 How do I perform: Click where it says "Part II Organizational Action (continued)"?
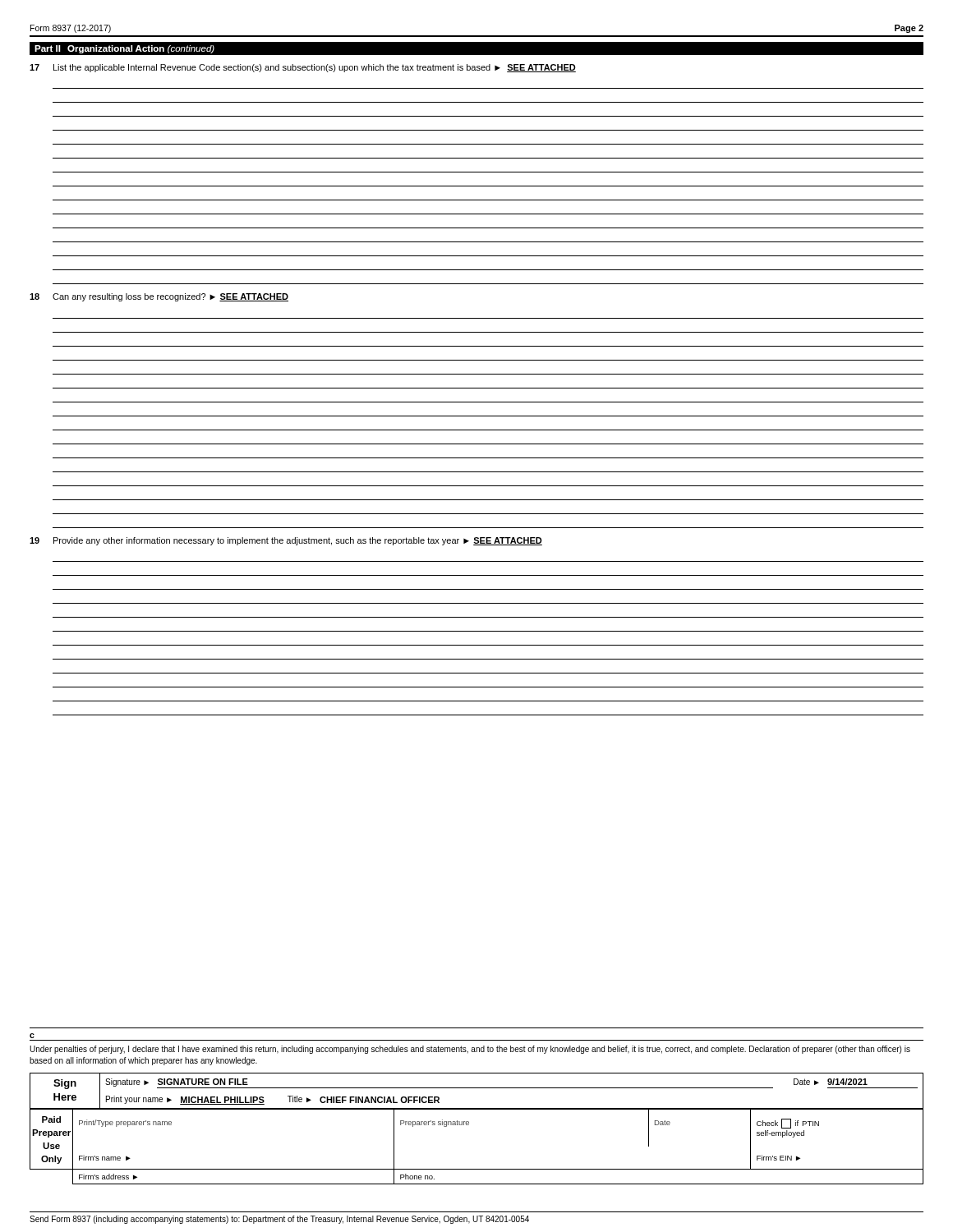(x=125, y=48)
